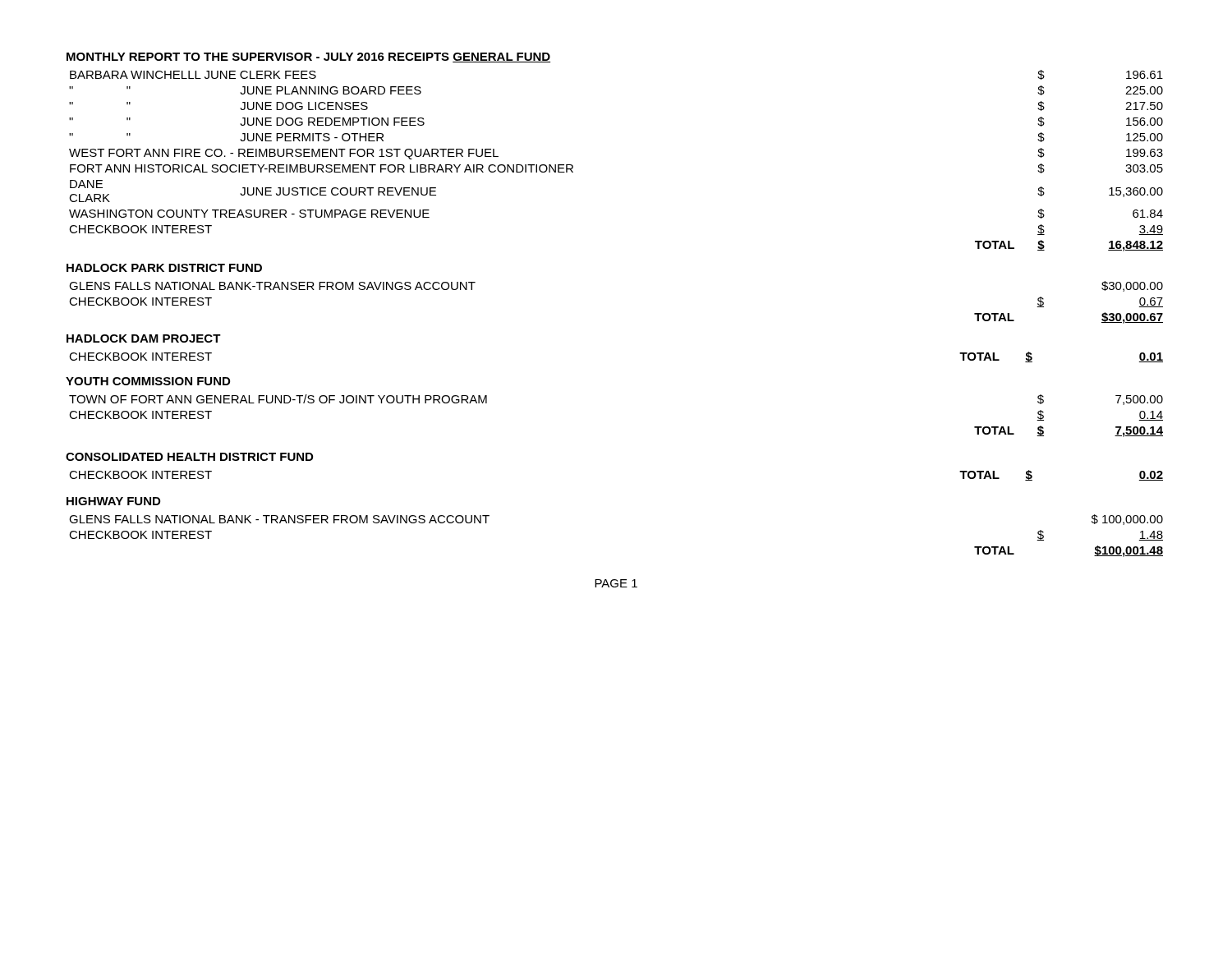This screenshot has width=1232, height=953.
Task: Locate the text "MONTHLY REPORT TO THE SUPERVISOR - JULY 2016"
Action: tap(225, 56)
